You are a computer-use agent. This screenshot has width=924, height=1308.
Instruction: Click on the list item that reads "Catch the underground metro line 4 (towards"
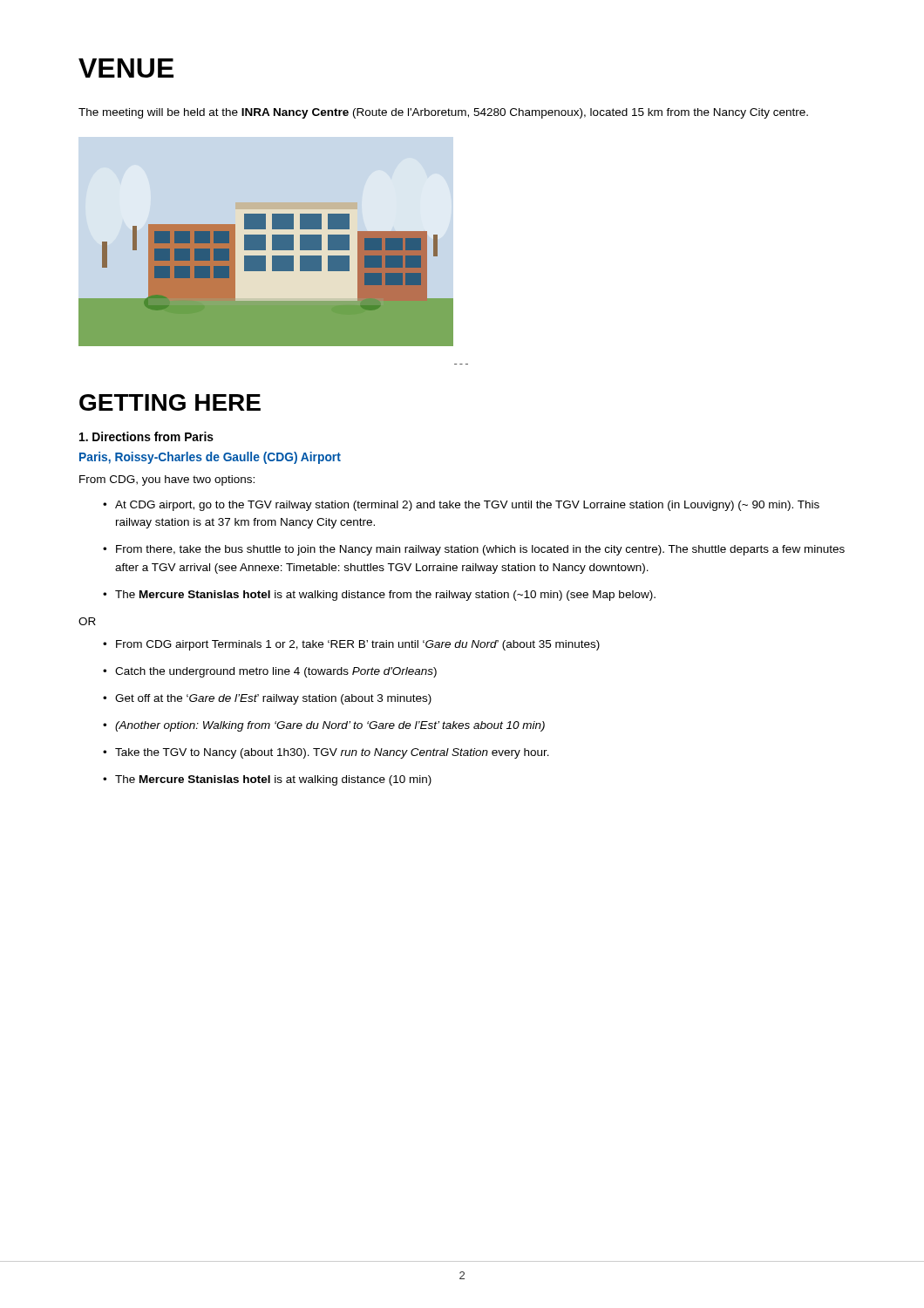[270, 672]
